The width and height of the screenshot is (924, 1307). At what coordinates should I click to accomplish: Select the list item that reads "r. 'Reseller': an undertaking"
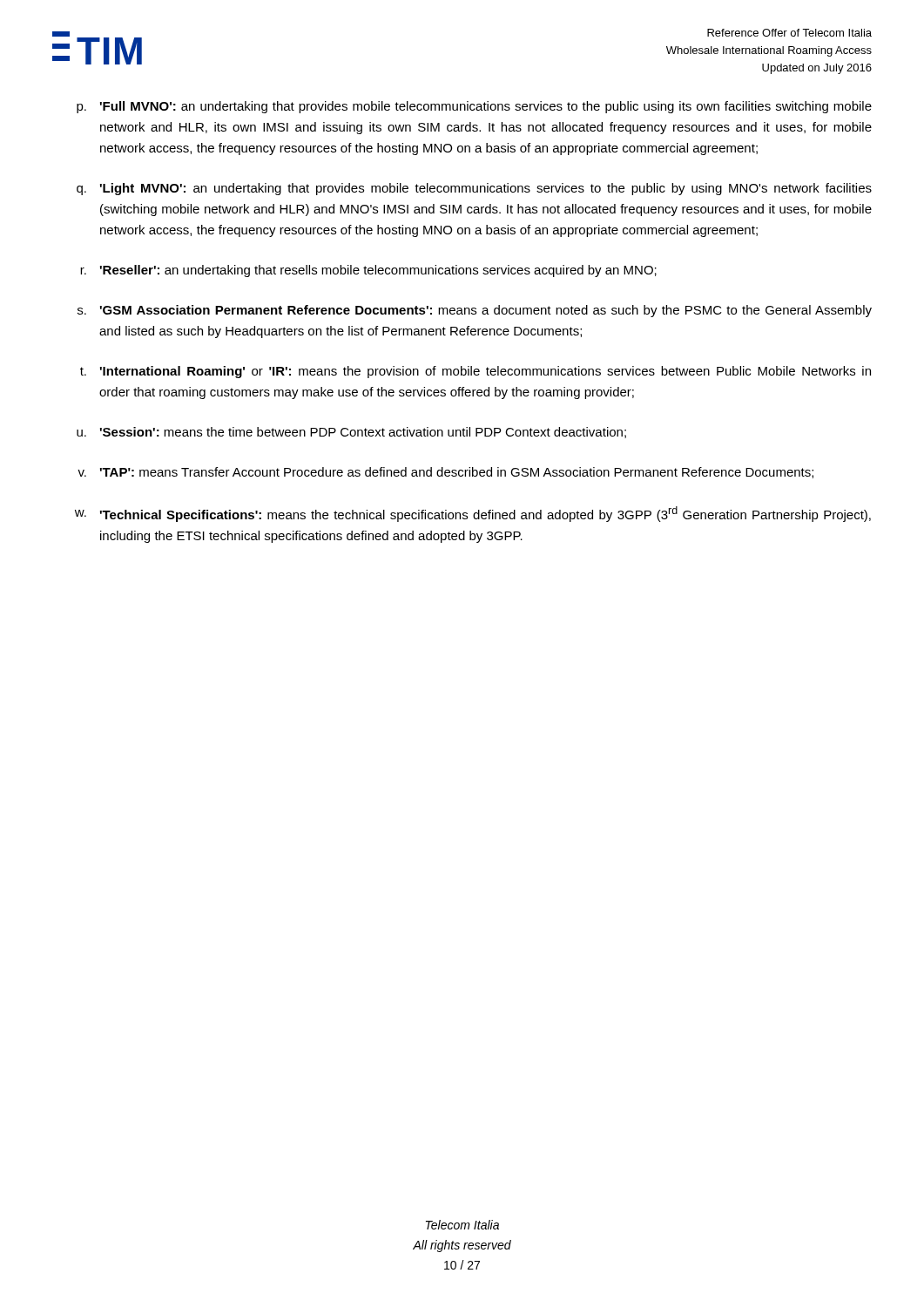point(462,270)
